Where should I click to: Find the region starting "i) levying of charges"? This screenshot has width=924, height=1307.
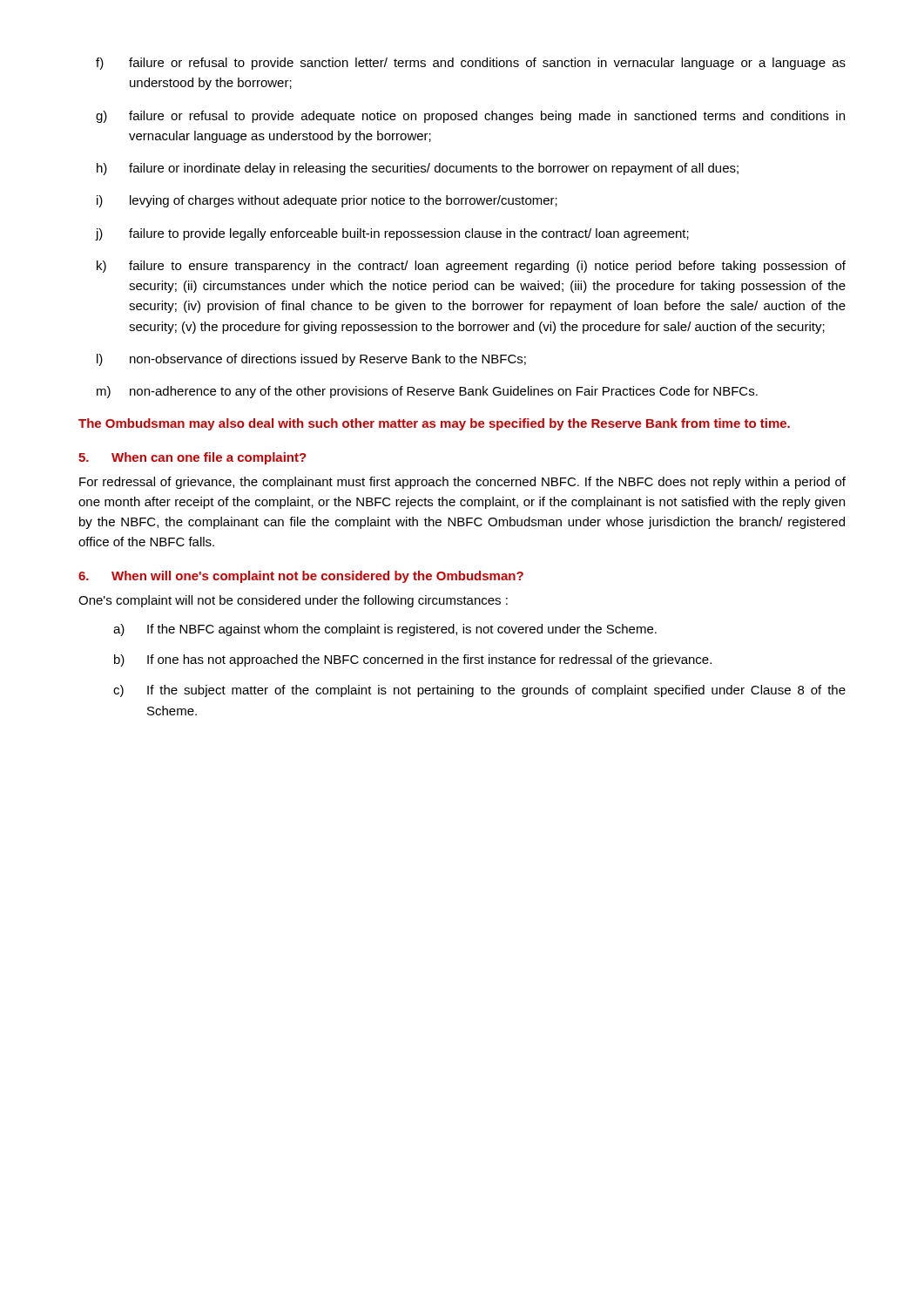pyautogui.click(x=462, y=200)
